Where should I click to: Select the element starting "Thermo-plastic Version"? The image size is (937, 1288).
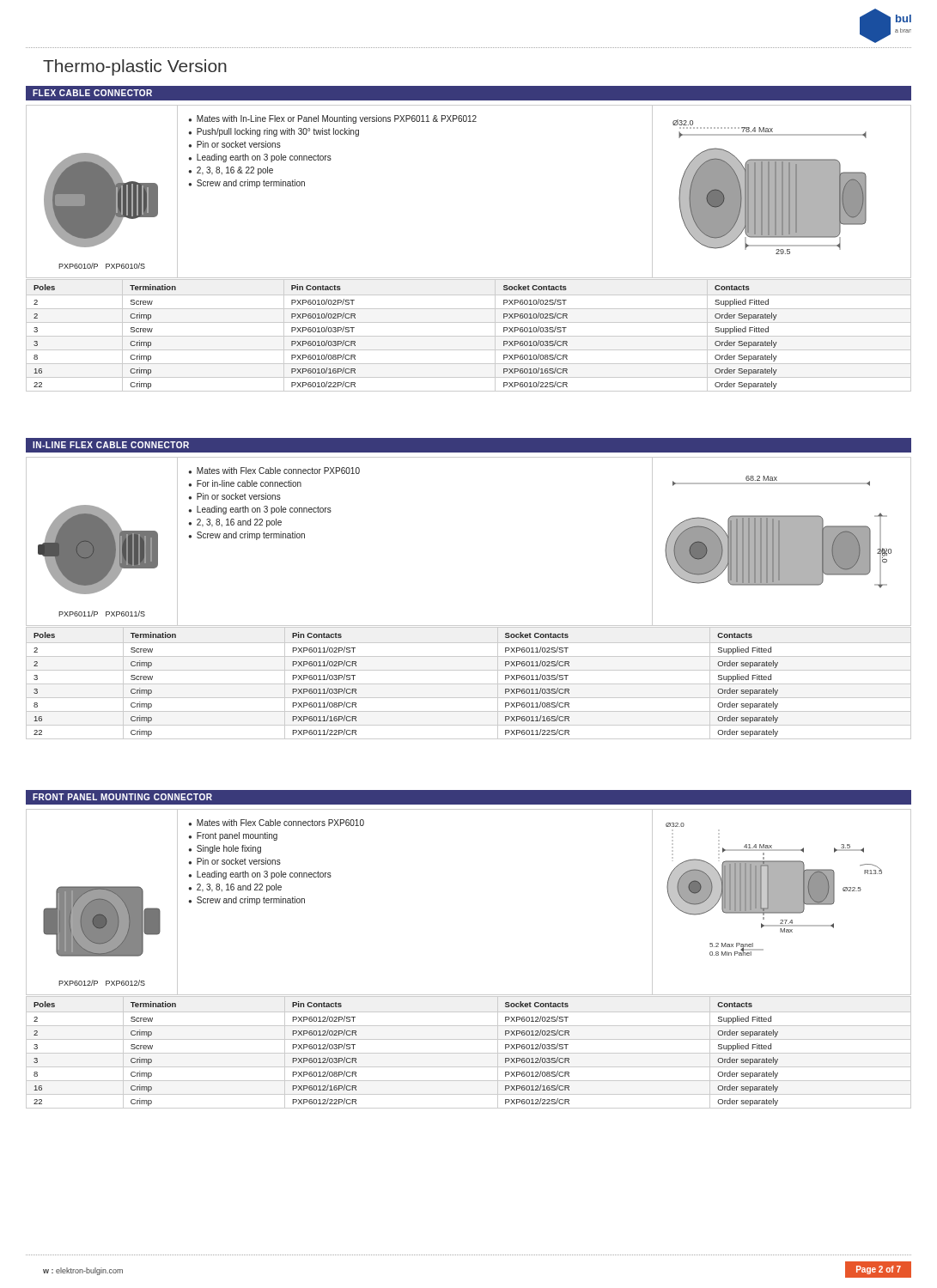(x=135, y=66)
